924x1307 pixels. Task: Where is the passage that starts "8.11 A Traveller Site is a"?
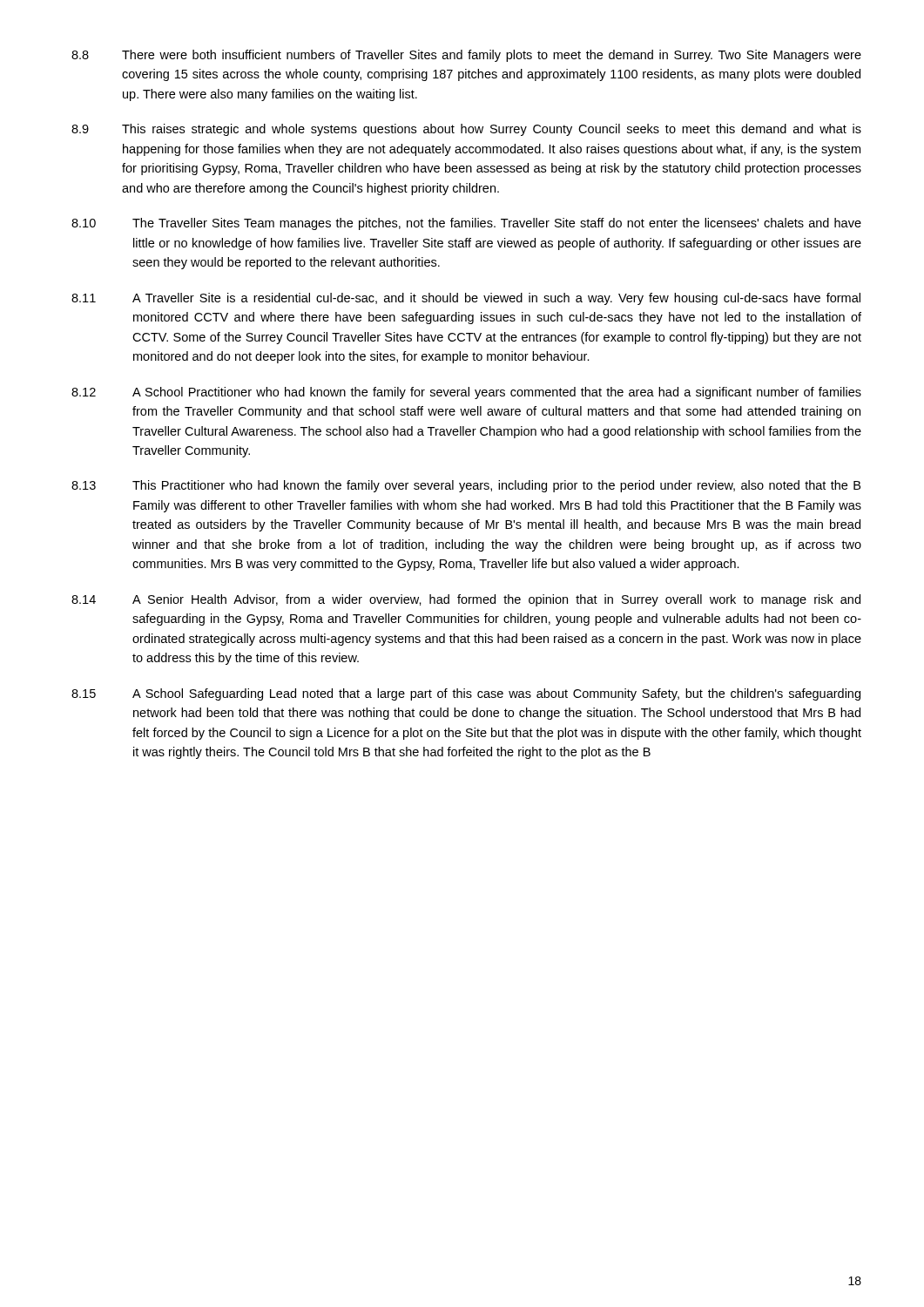(466, 327)
